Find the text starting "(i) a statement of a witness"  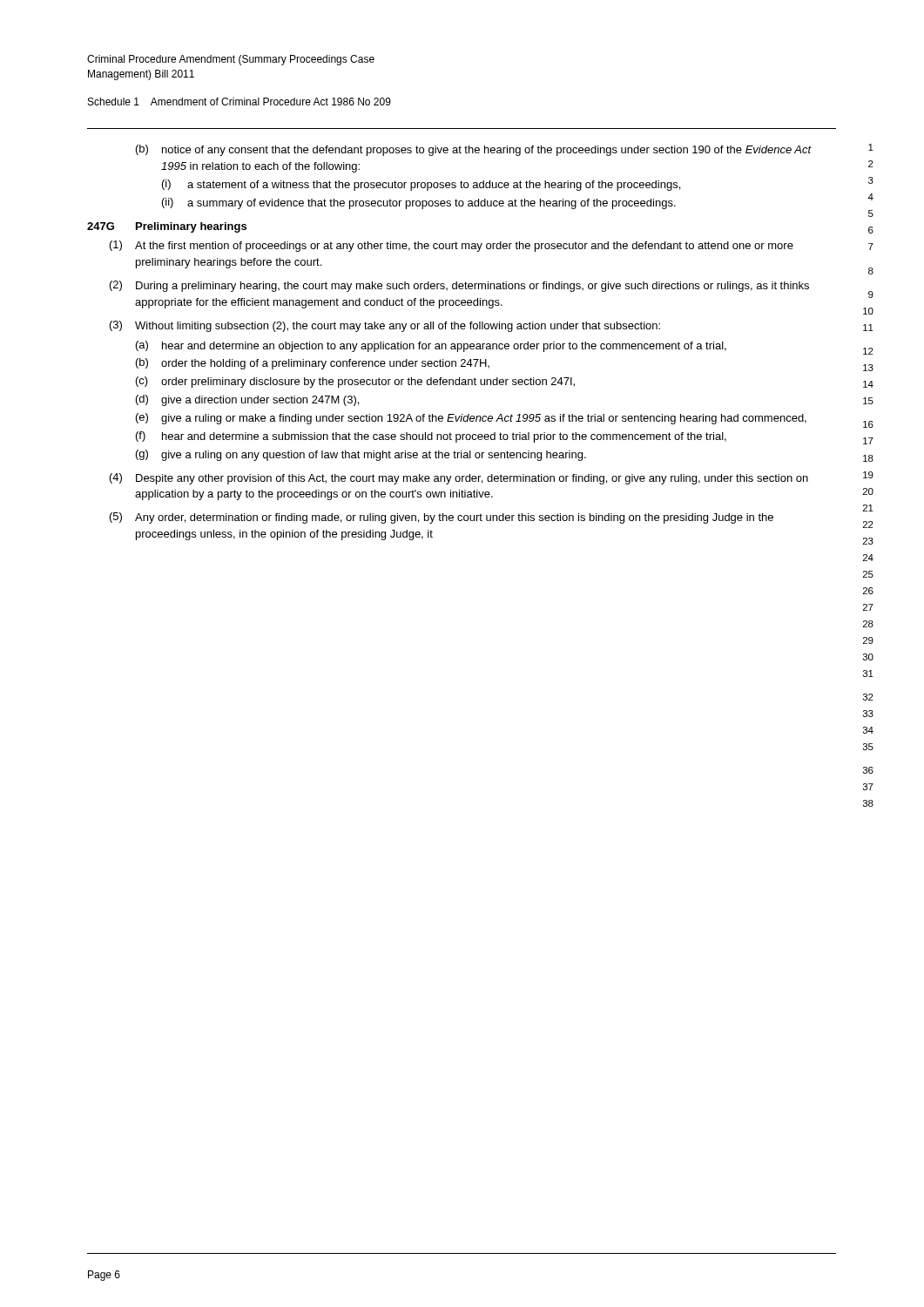coord(462,185)
